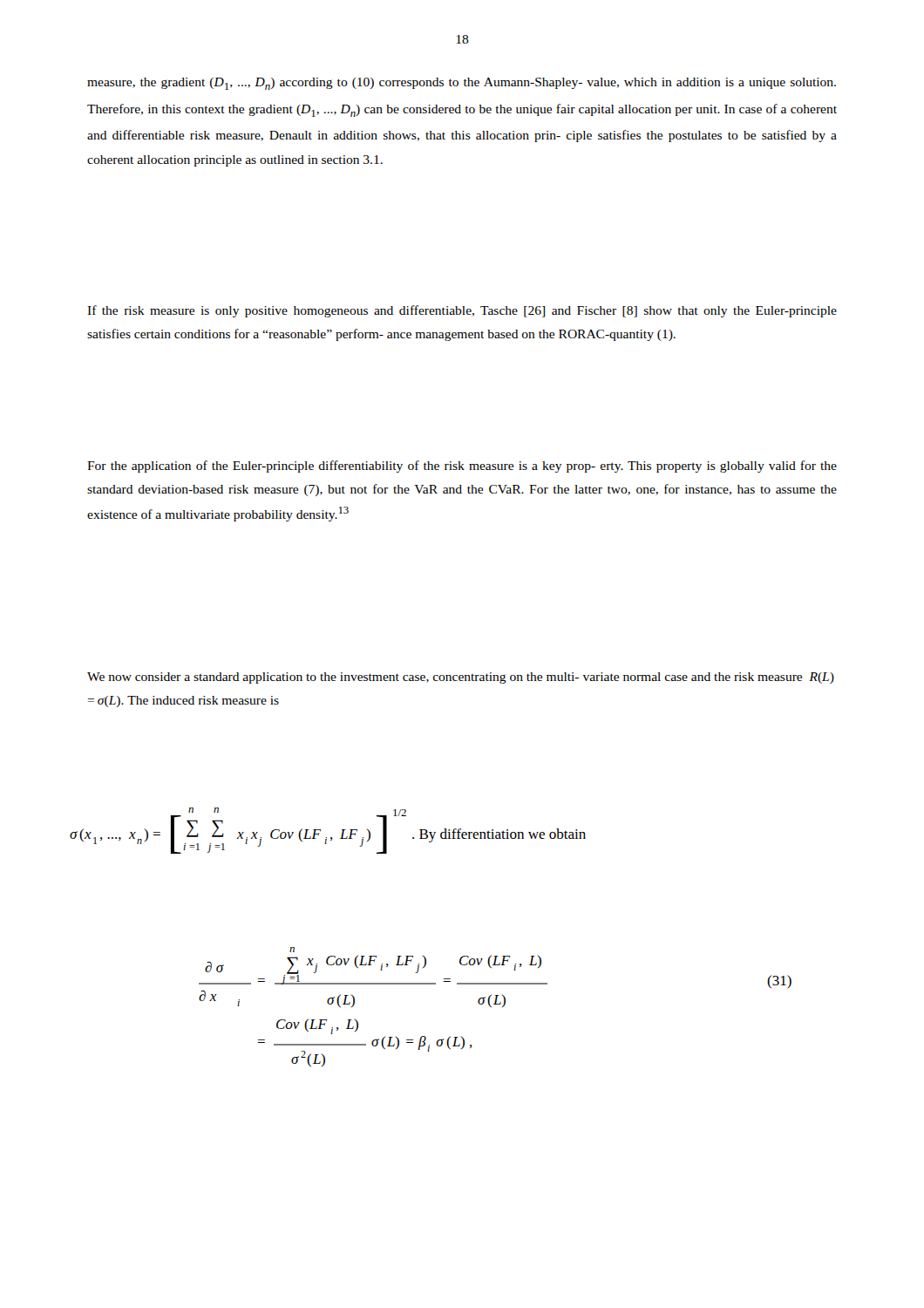Locate the text block that reads "For the application of the Euler-principle differentiability of"
Image resolution: width=924 pixels, height=1308 pixels.
462,490
